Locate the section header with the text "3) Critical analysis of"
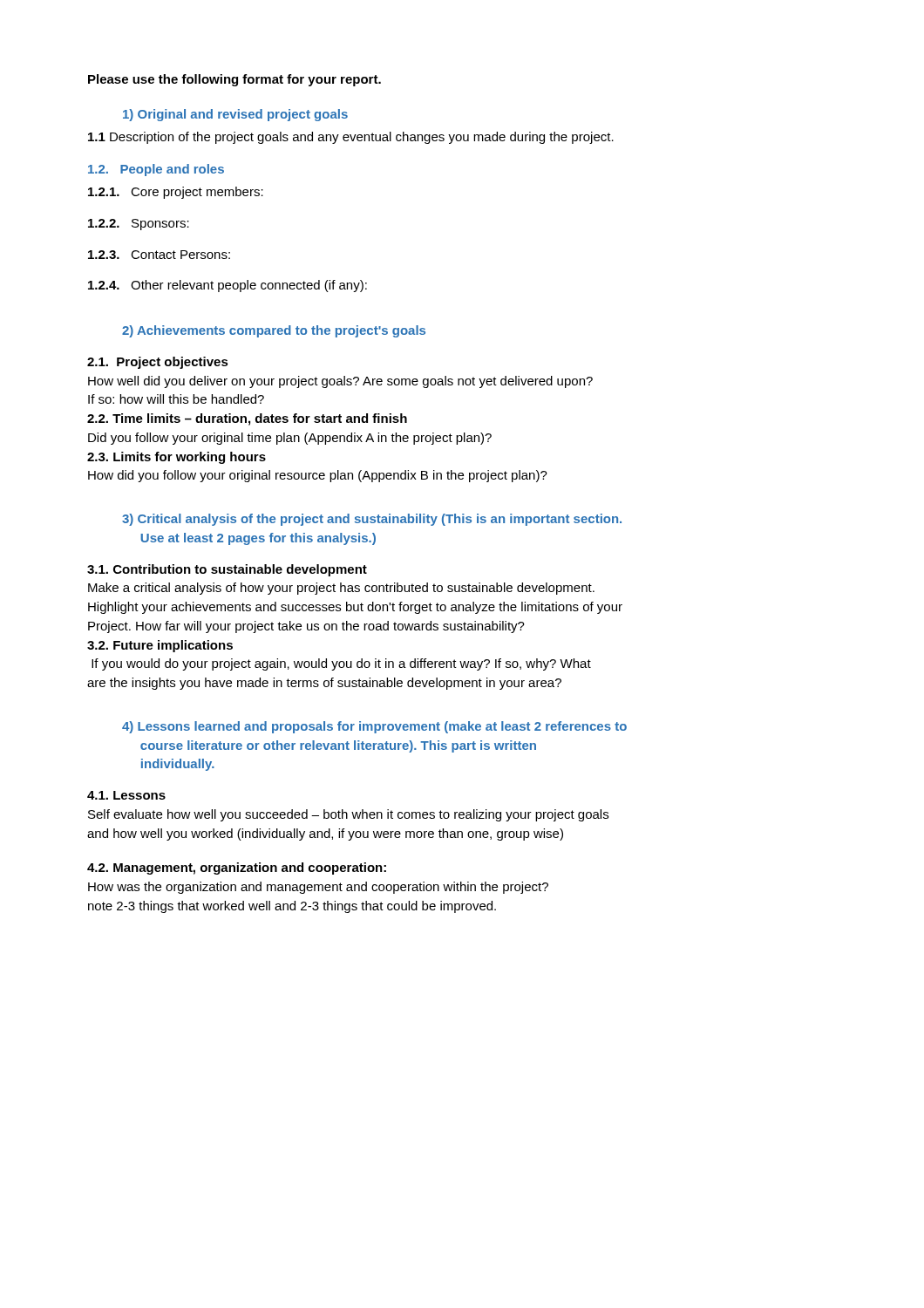 coord(479,528)
